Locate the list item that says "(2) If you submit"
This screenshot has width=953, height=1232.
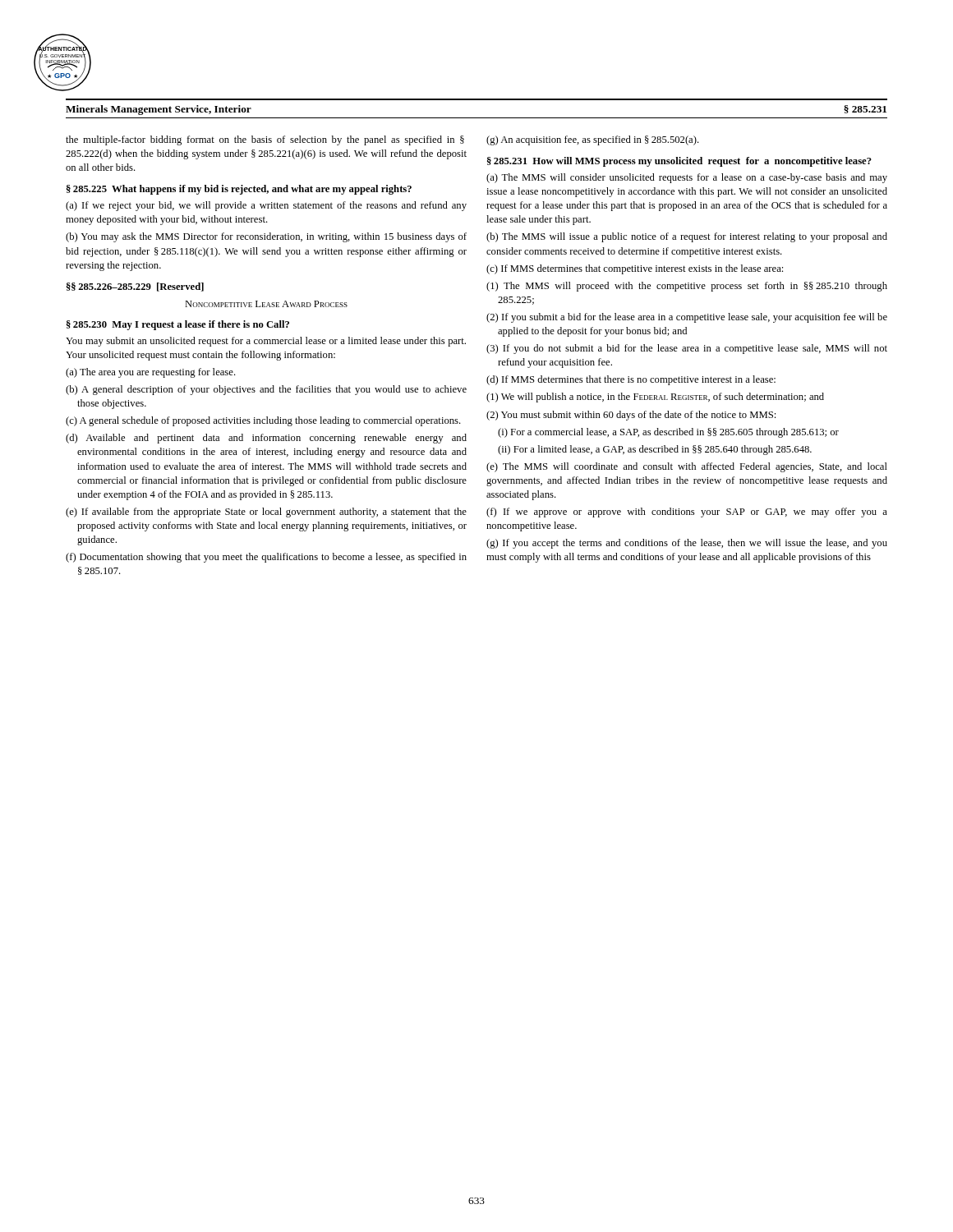(687, 324)
